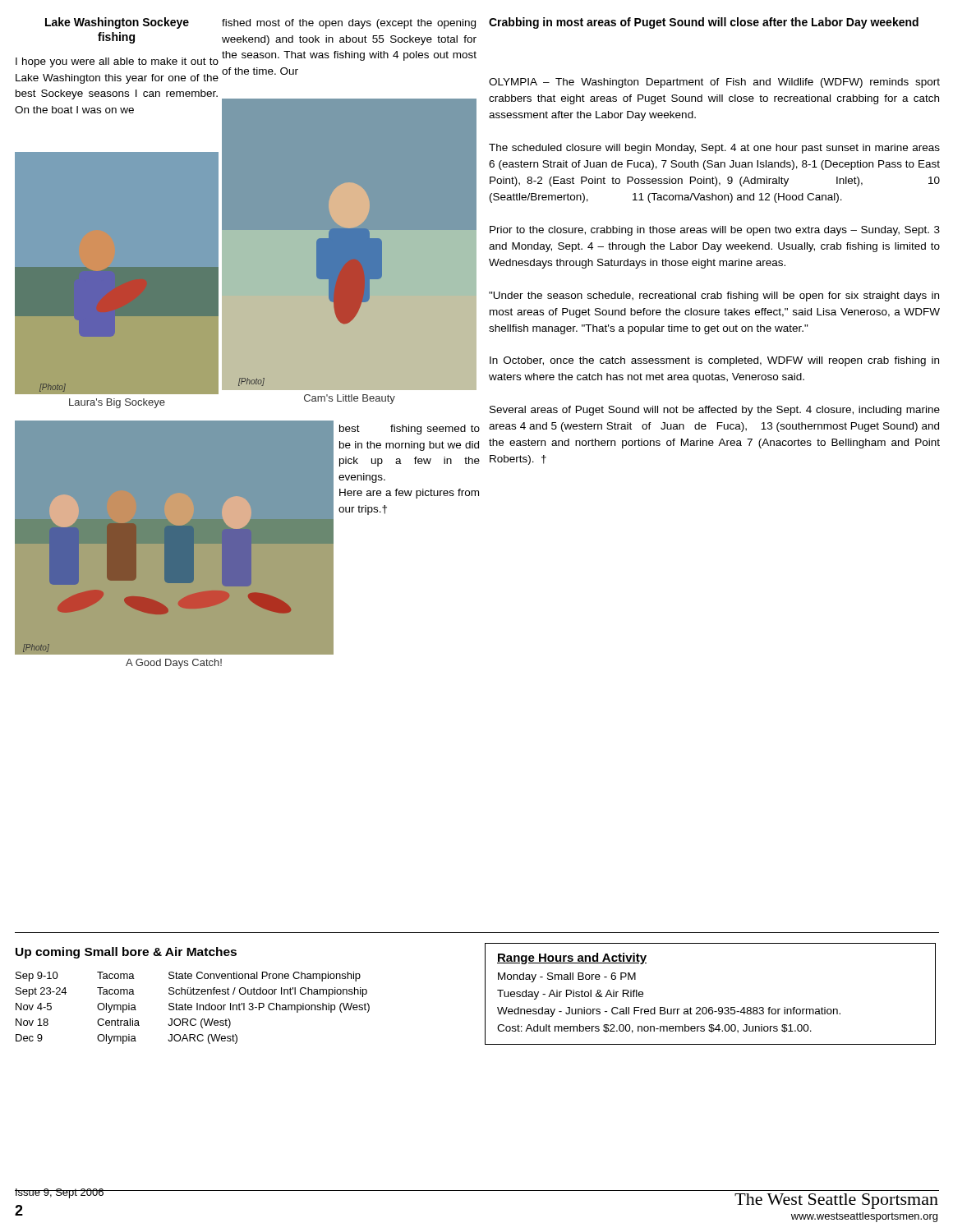The height and width of the screenshot is (1232, 953).
Task: Point to "Range Hours and Activity"
Action: (572, 957)
